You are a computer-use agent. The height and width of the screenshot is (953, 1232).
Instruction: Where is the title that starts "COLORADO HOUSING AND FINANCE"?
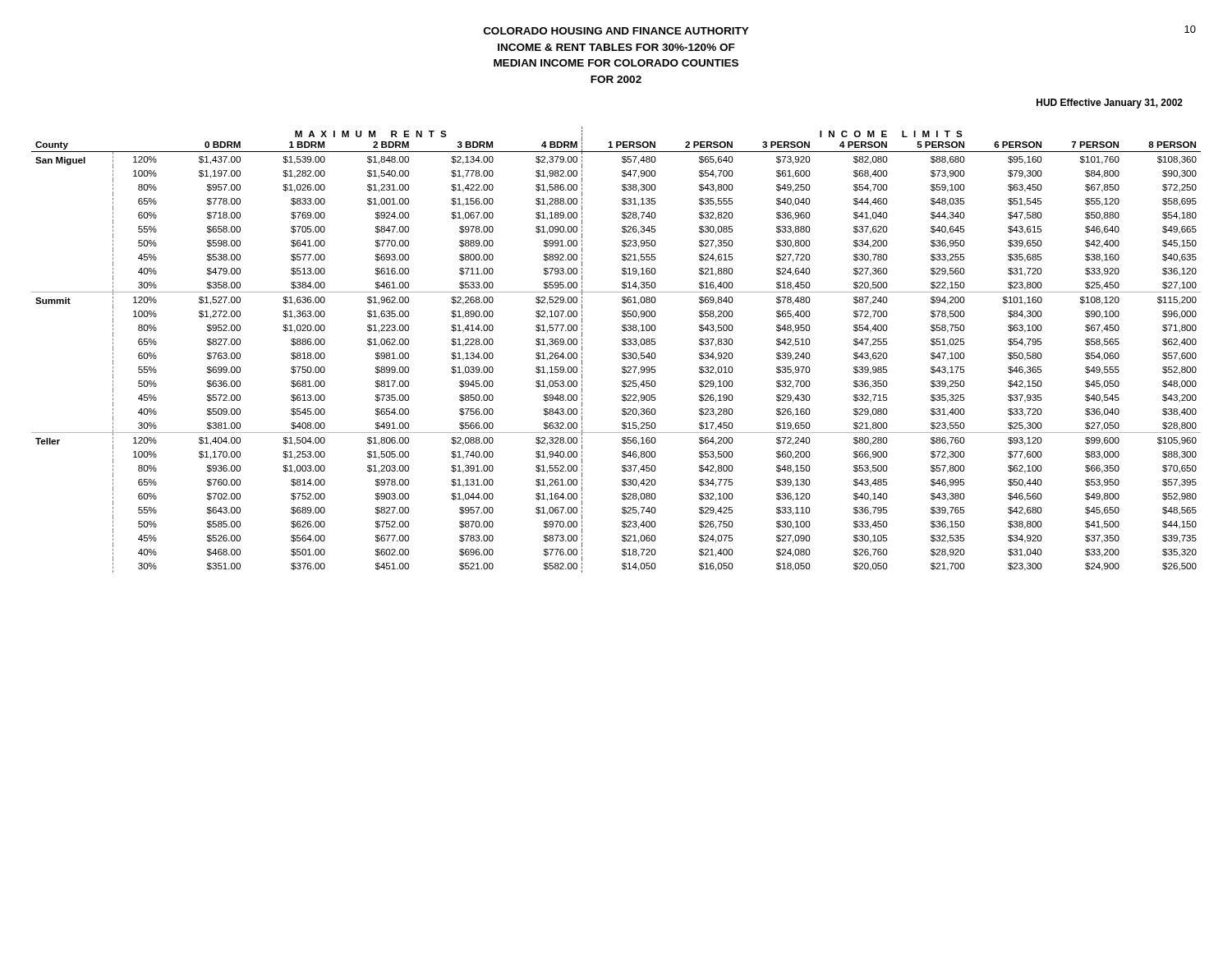tap(616, 55)
